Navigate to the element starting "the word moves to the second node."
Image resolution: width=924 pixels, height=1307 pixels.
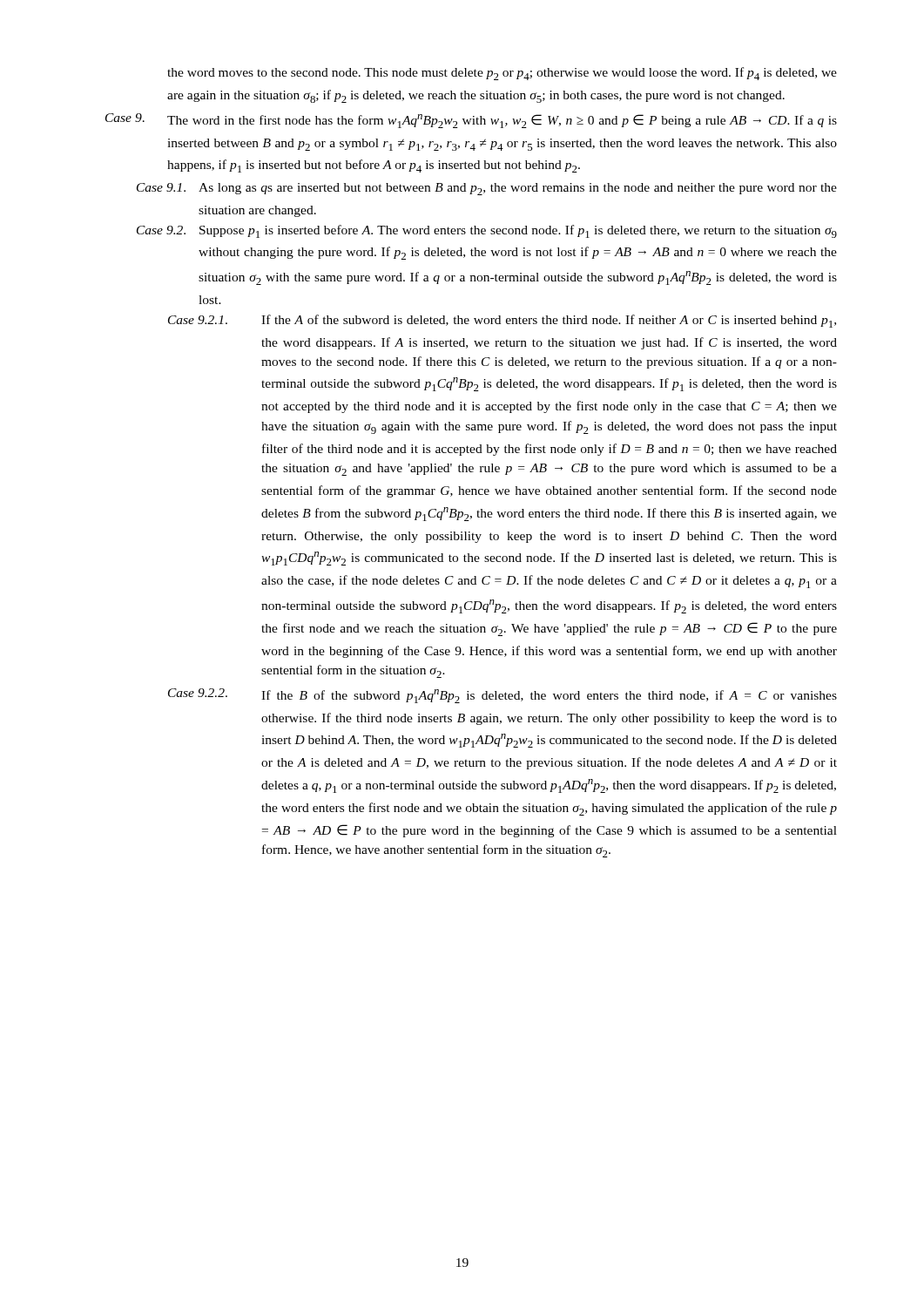[x=502, y=85]
